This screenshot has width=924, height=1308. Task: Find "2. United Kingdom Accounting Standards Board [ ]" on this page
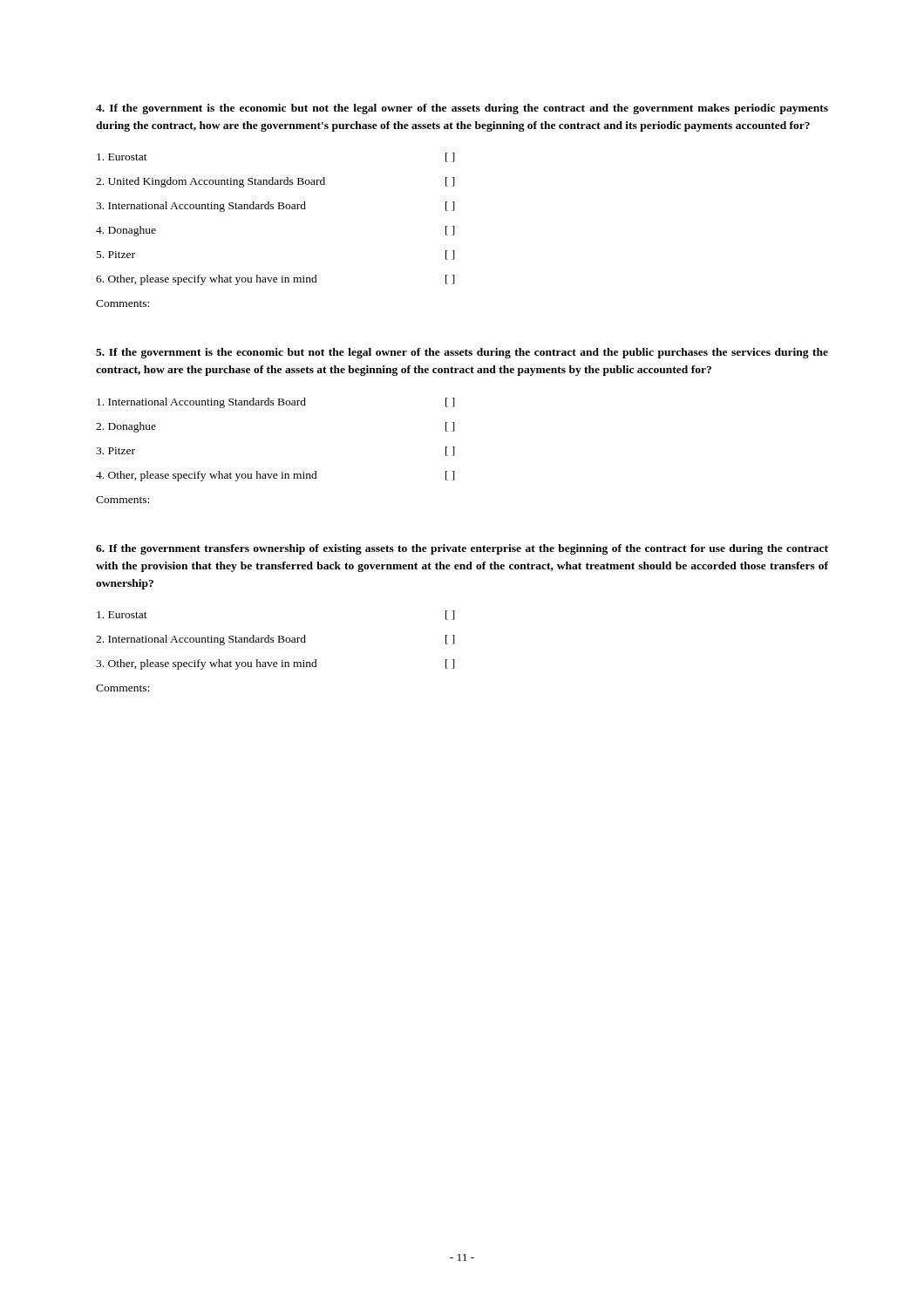276,181
